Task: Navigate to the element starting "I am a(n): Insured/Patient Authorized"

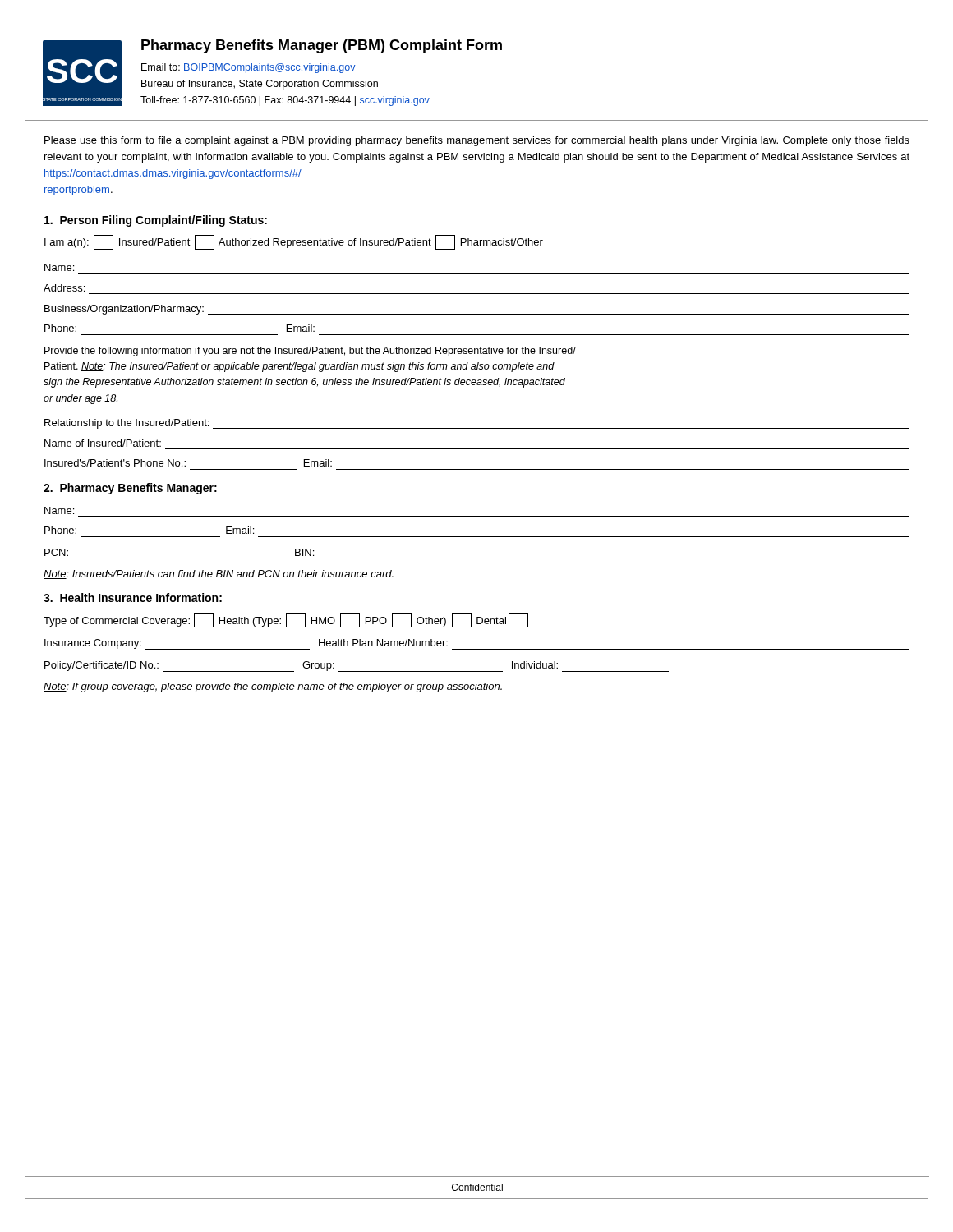Action: pyautogui.click(x=293, y=242)
